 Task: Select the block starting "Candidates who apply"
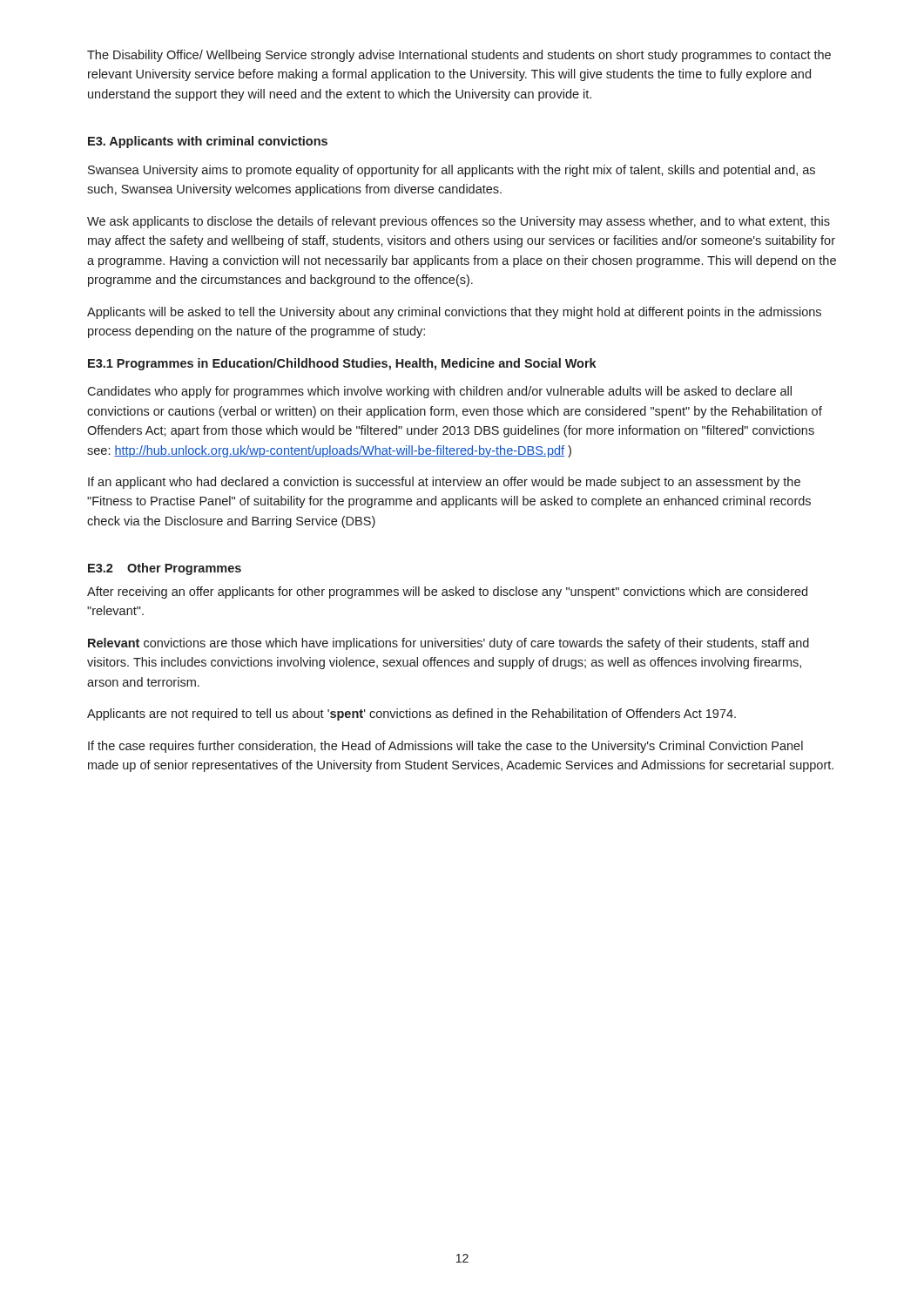(462, 421)
